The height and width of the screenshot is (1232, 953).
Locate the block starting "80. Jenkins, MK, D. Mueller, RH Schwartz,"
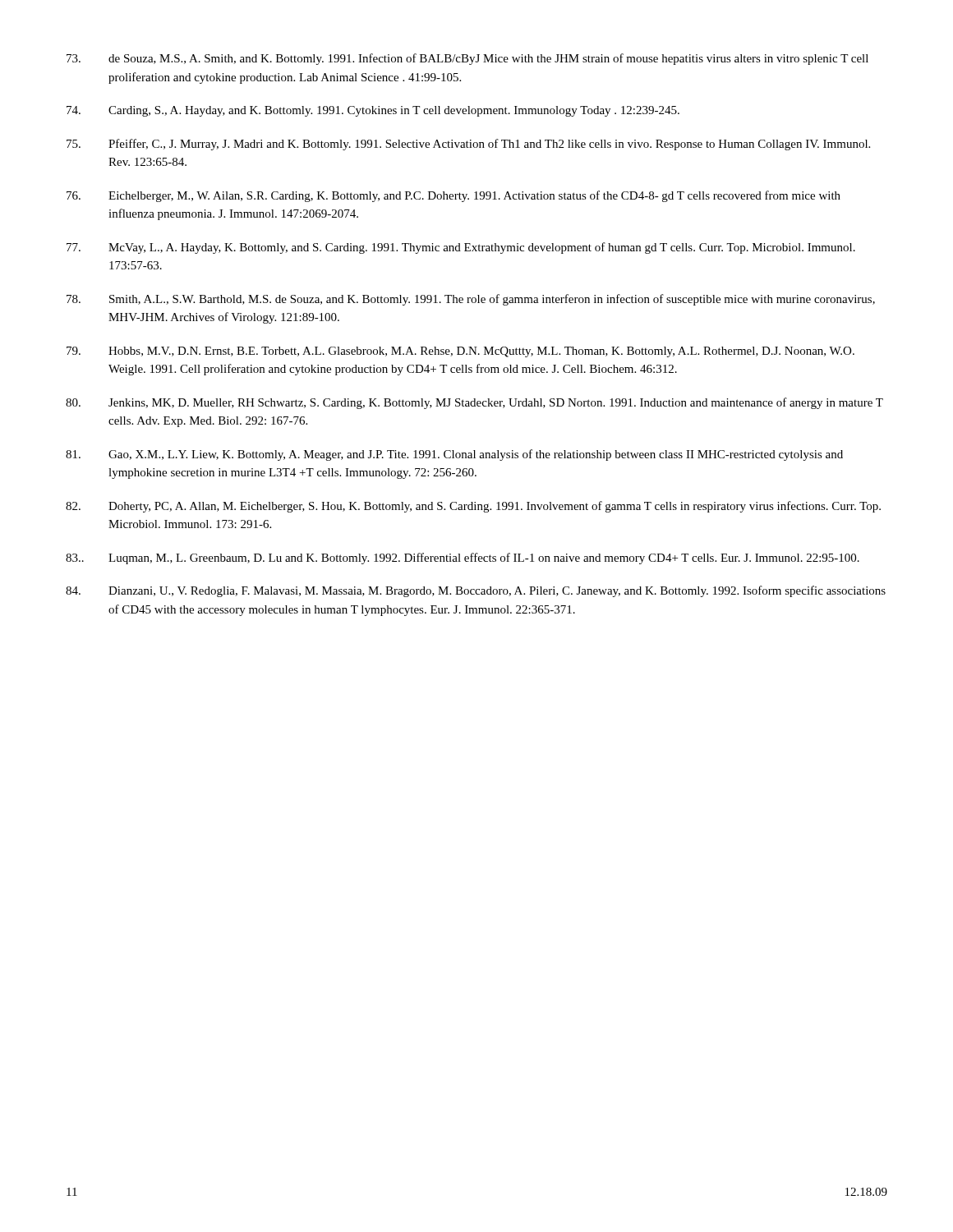(476, 411)
